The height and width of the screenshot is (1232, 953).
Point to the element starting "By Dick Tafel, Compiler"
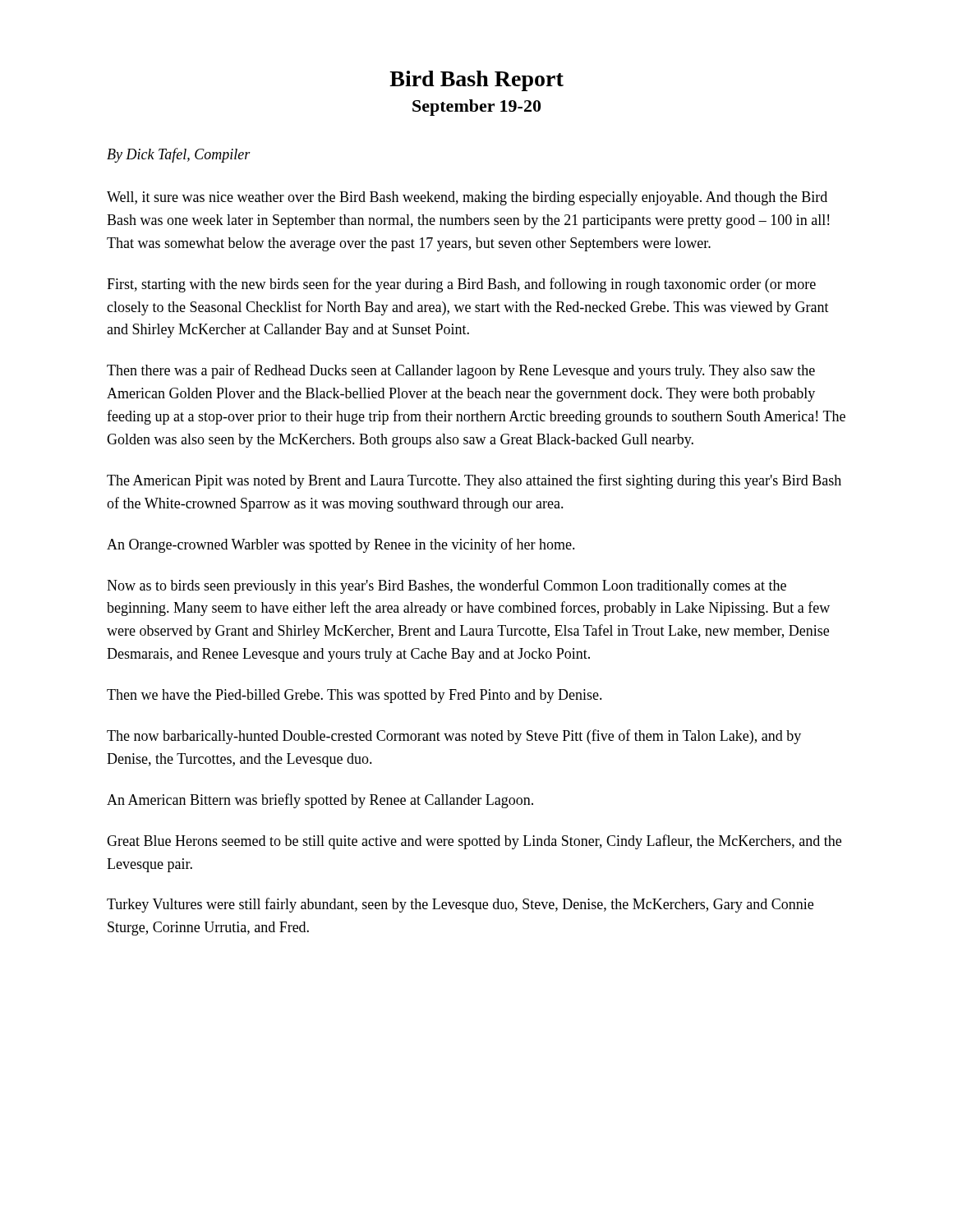[x=178, y=154]
